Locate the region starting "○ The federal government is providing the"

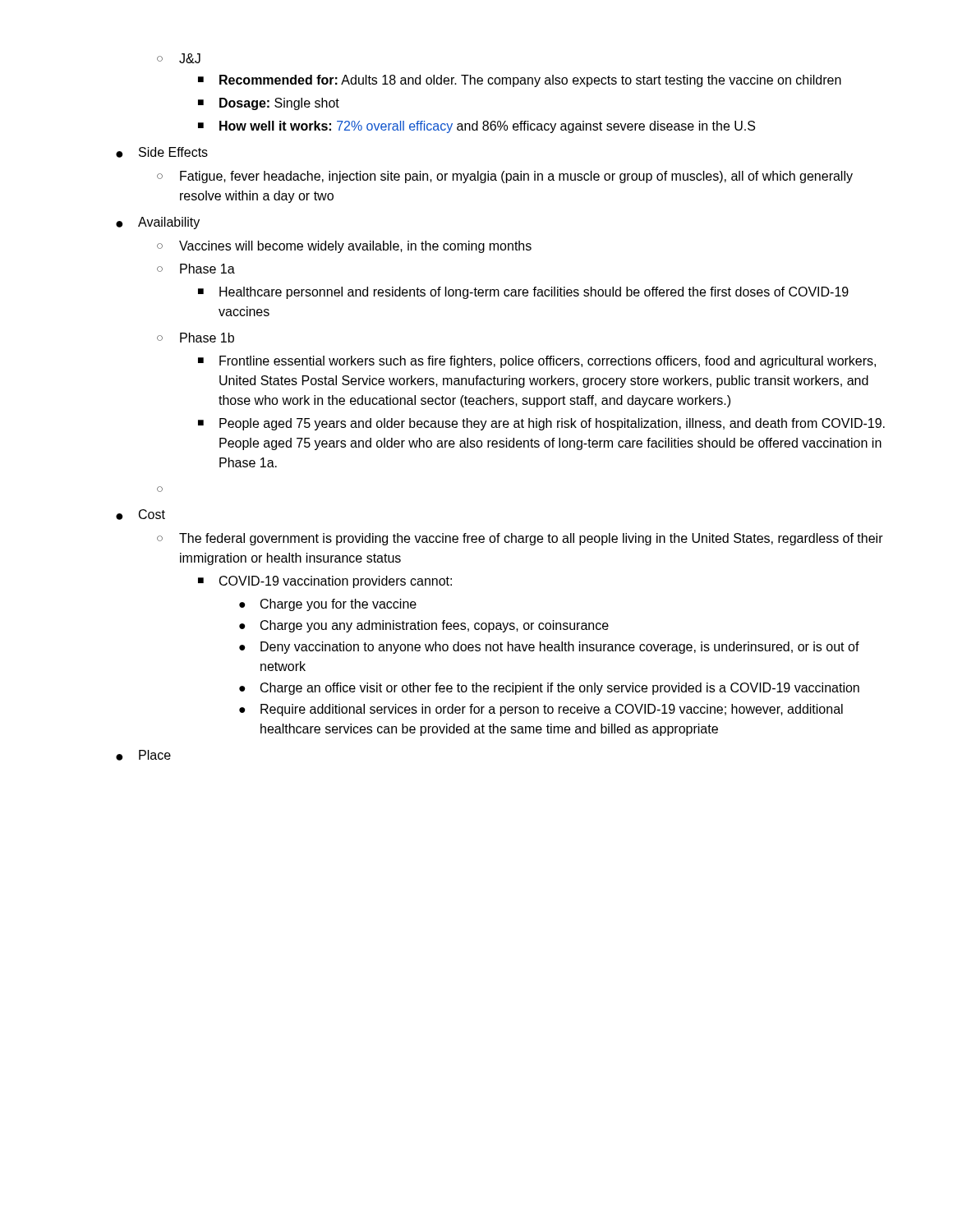point(522,548)
